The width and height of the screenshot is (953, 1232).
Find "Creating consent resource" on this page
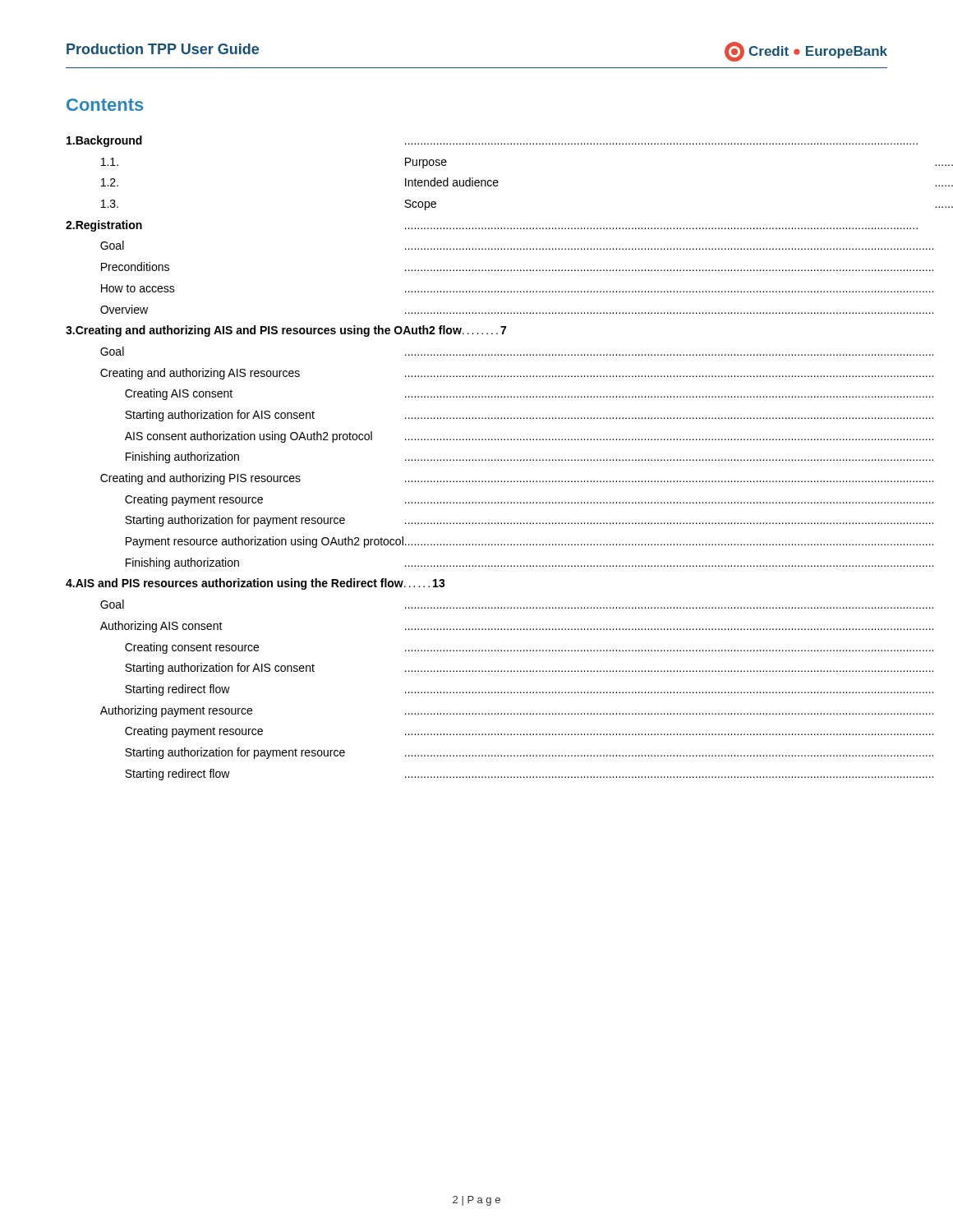509,647
